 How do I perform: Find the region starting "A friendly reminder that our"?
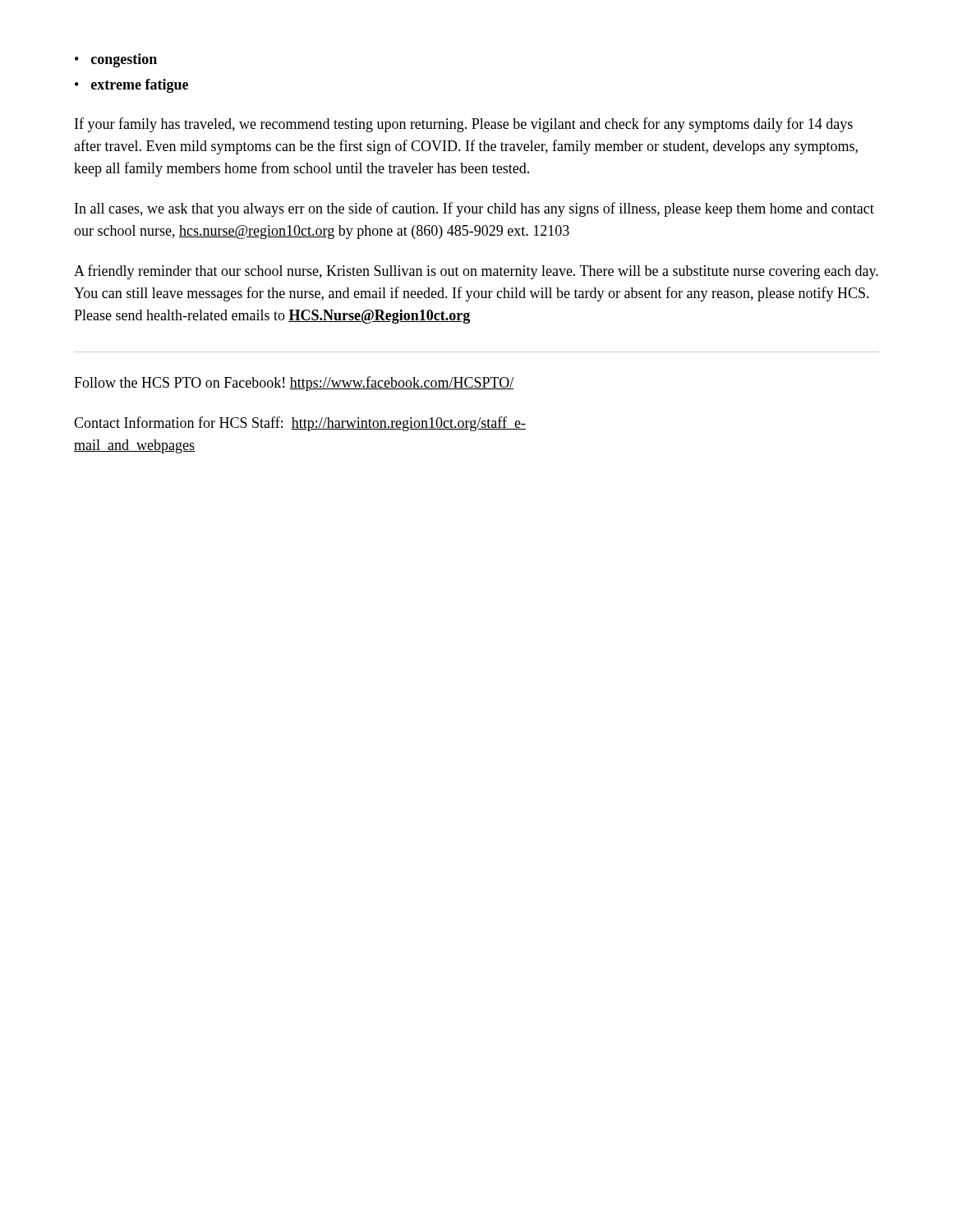[476, 294]
